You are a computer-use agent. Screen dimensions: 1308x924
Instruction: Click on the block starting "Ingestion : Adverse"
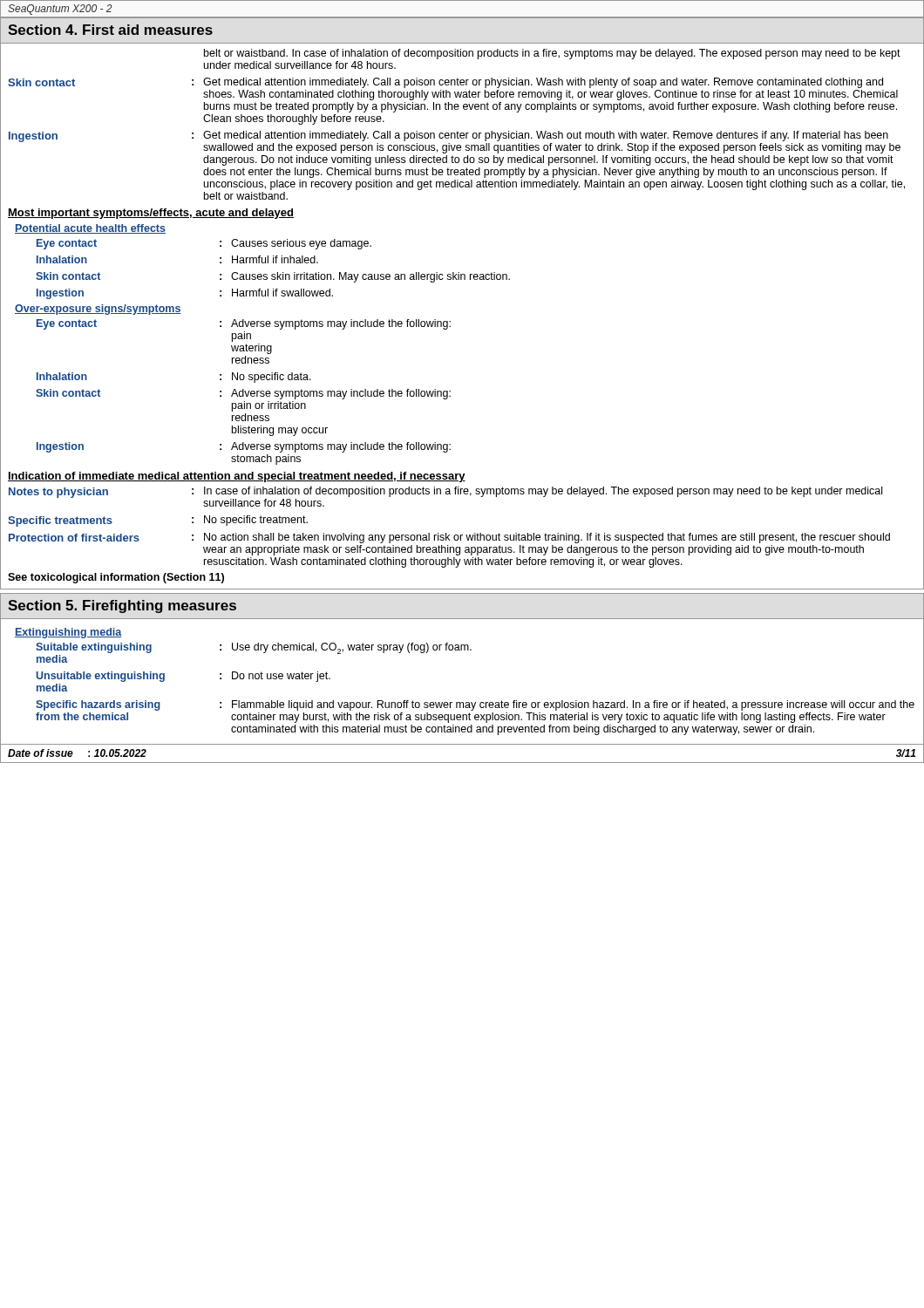click(244, 447)
